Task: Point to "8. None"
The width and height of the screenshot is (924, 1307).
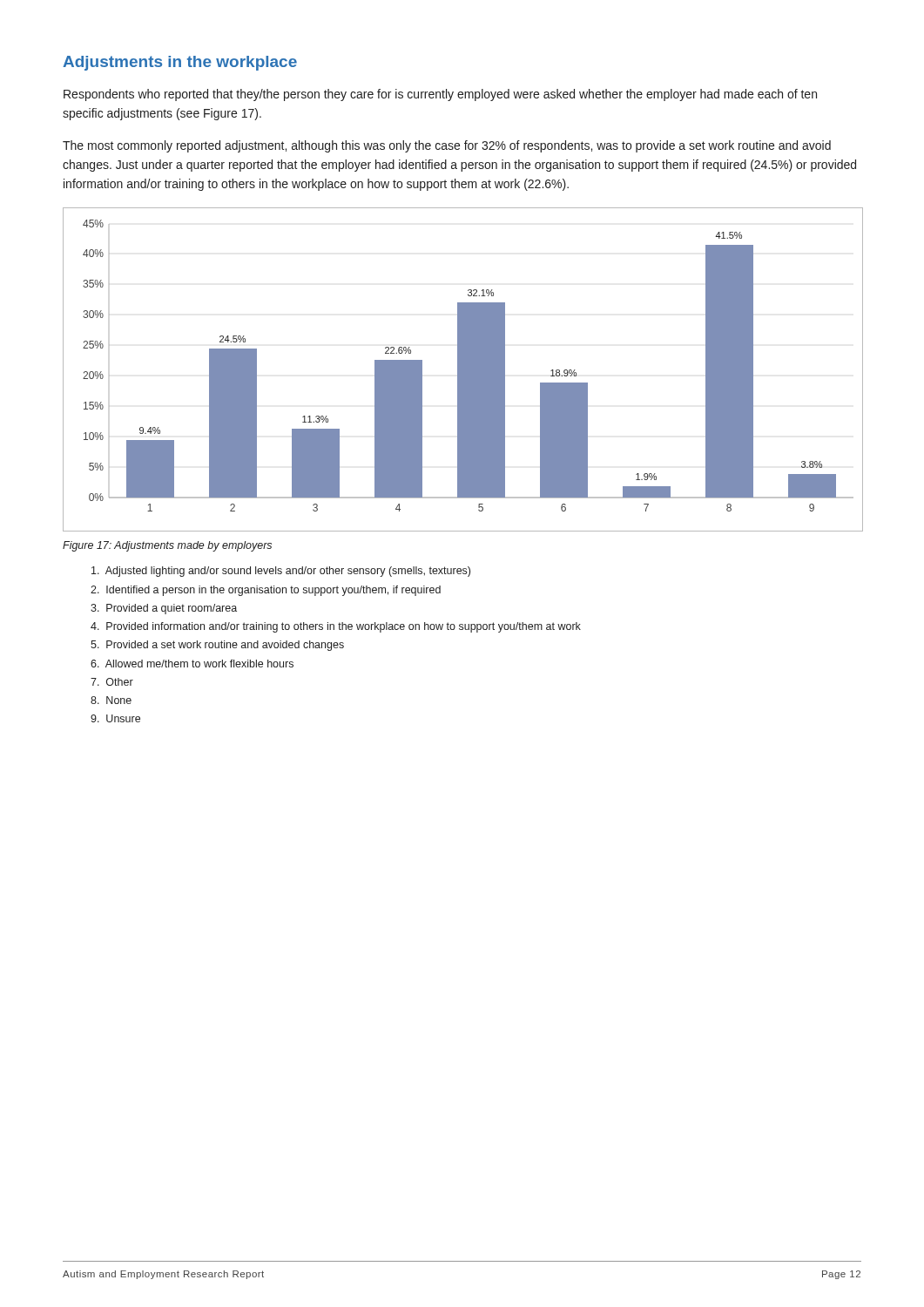Action: point(111,701)
